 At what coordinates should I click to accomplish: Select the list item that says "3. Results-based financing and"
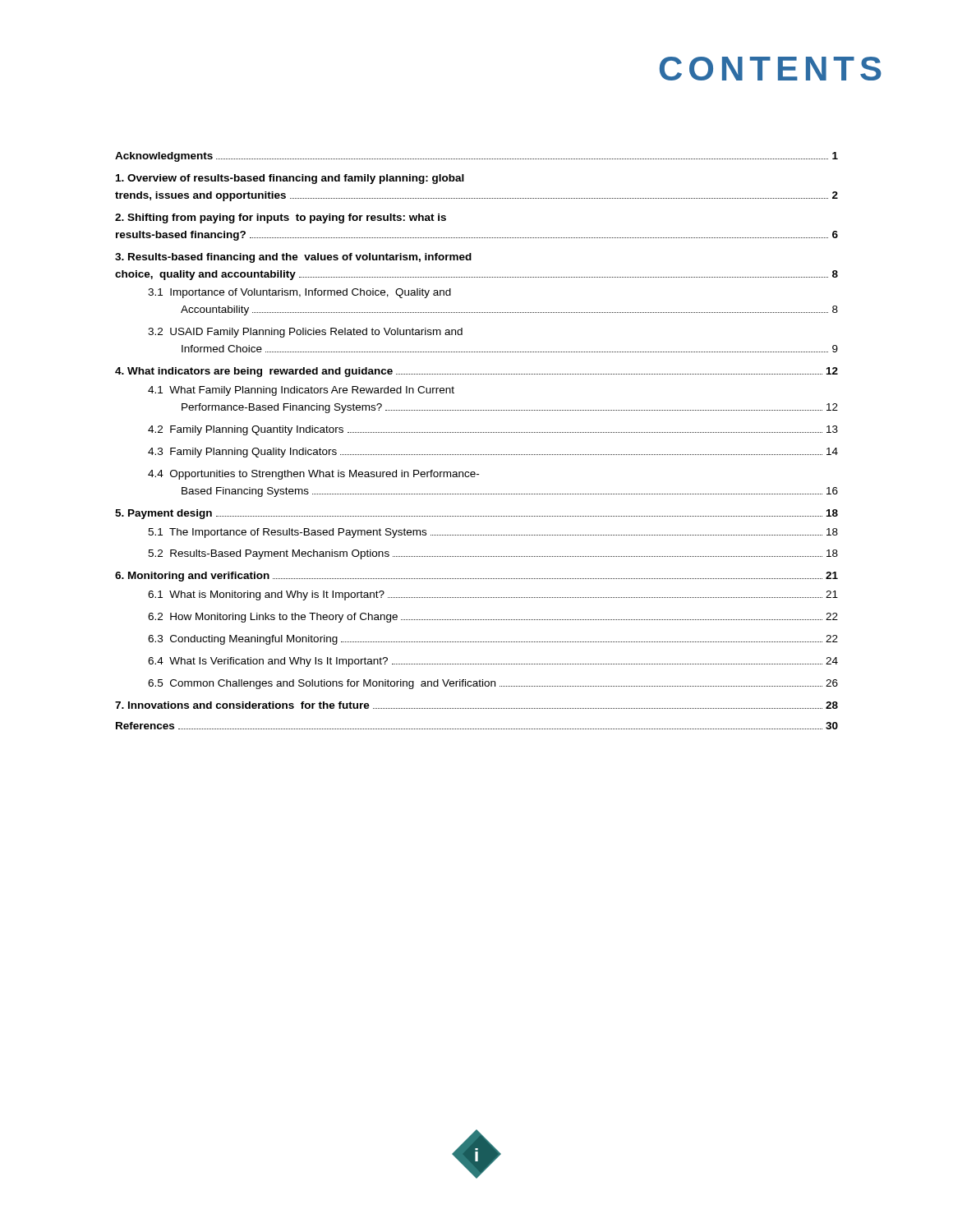(x=476, y=266)
